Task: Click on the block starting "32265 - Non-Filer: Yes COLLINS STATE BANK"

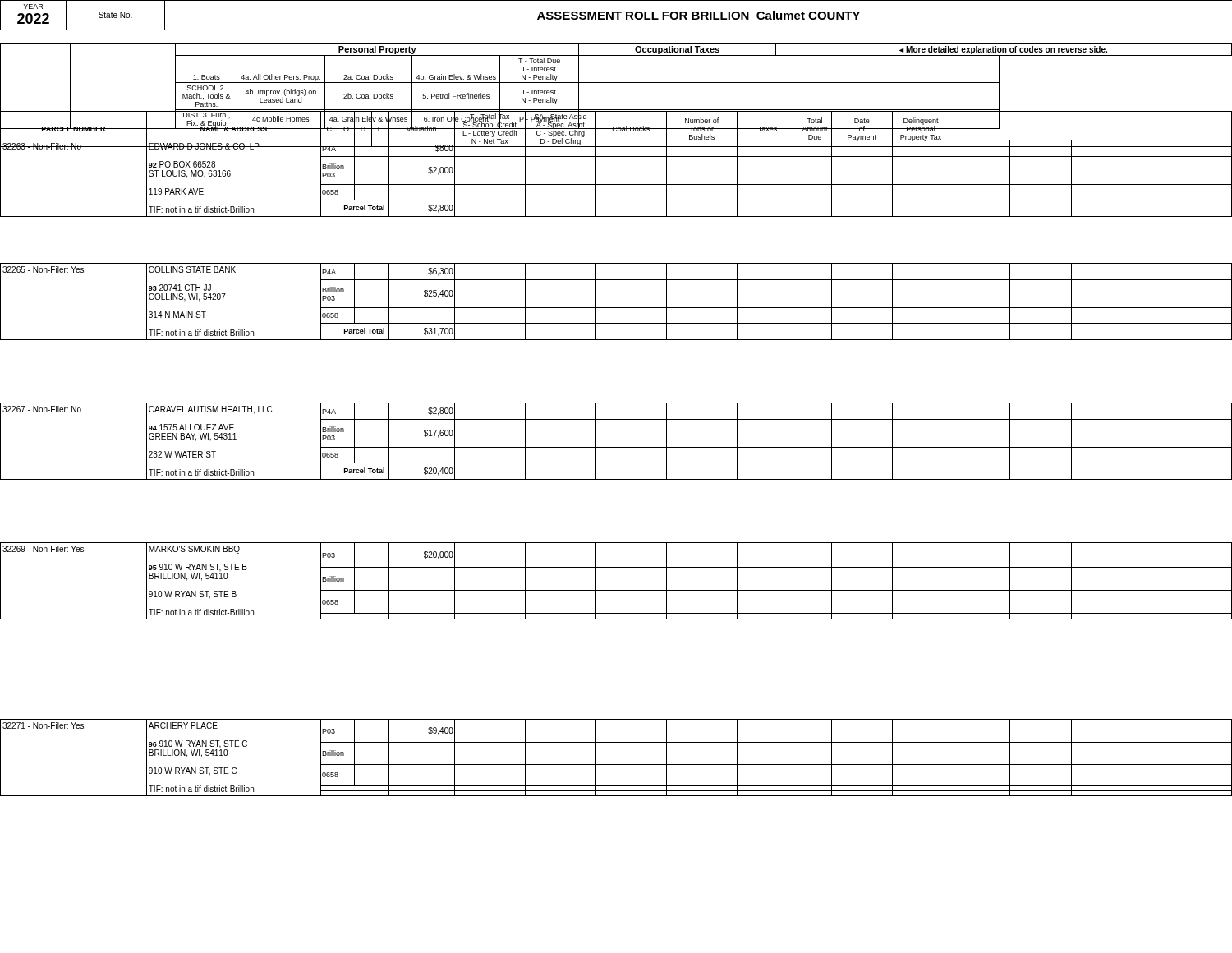Action: pyautogui.click(x=616, y=302)
